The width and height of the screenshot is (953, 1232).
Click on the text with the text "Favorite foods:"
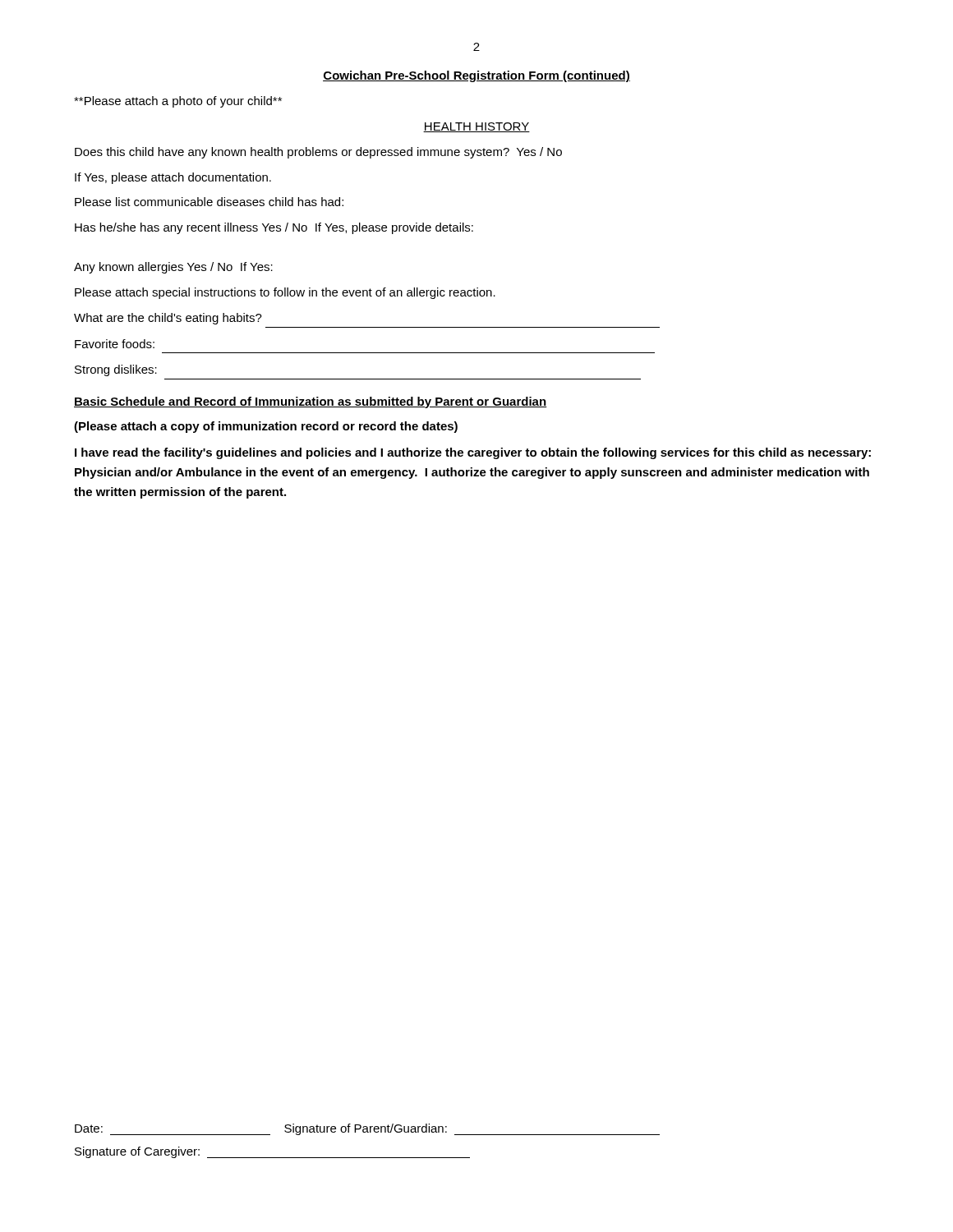[x=365, y=344]
